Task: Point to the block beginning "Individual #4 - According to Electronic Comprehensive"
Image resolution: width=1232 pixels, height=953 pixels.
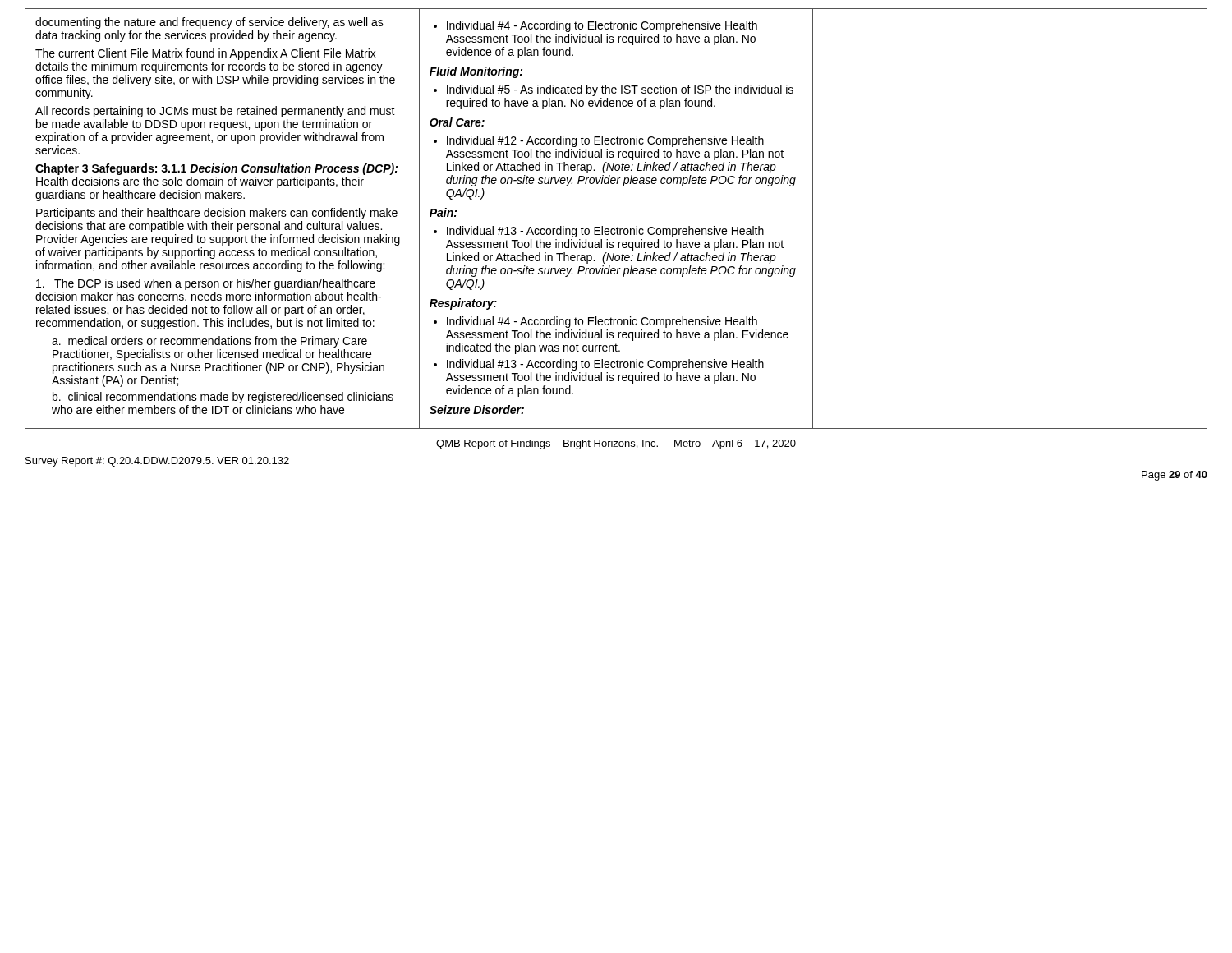Action: tap(616, 218)
